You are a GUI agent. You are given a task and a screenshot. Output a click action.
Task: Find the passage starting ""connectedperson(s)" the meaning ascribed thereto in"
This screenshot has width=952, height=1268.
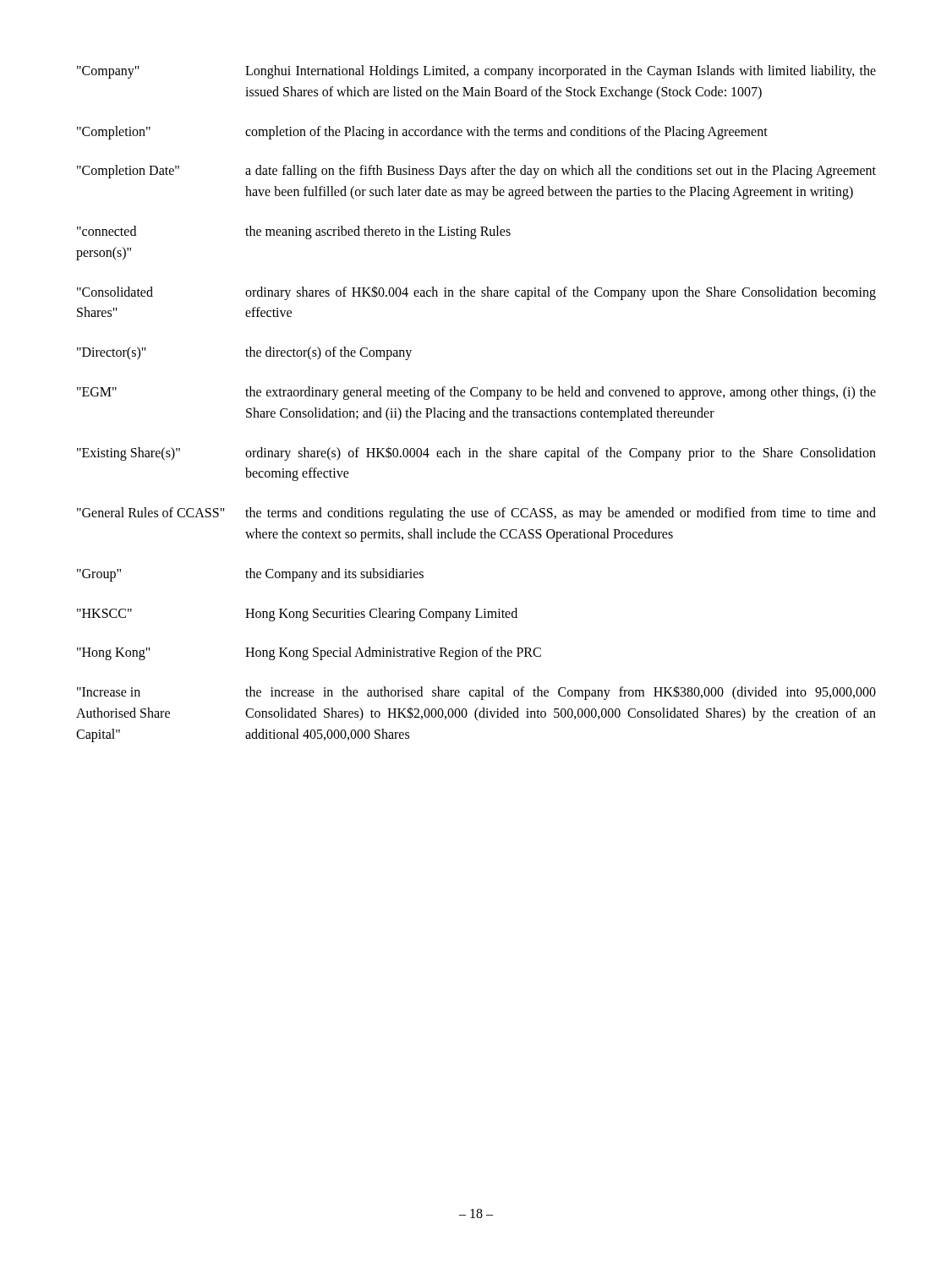tap(476, 242)
